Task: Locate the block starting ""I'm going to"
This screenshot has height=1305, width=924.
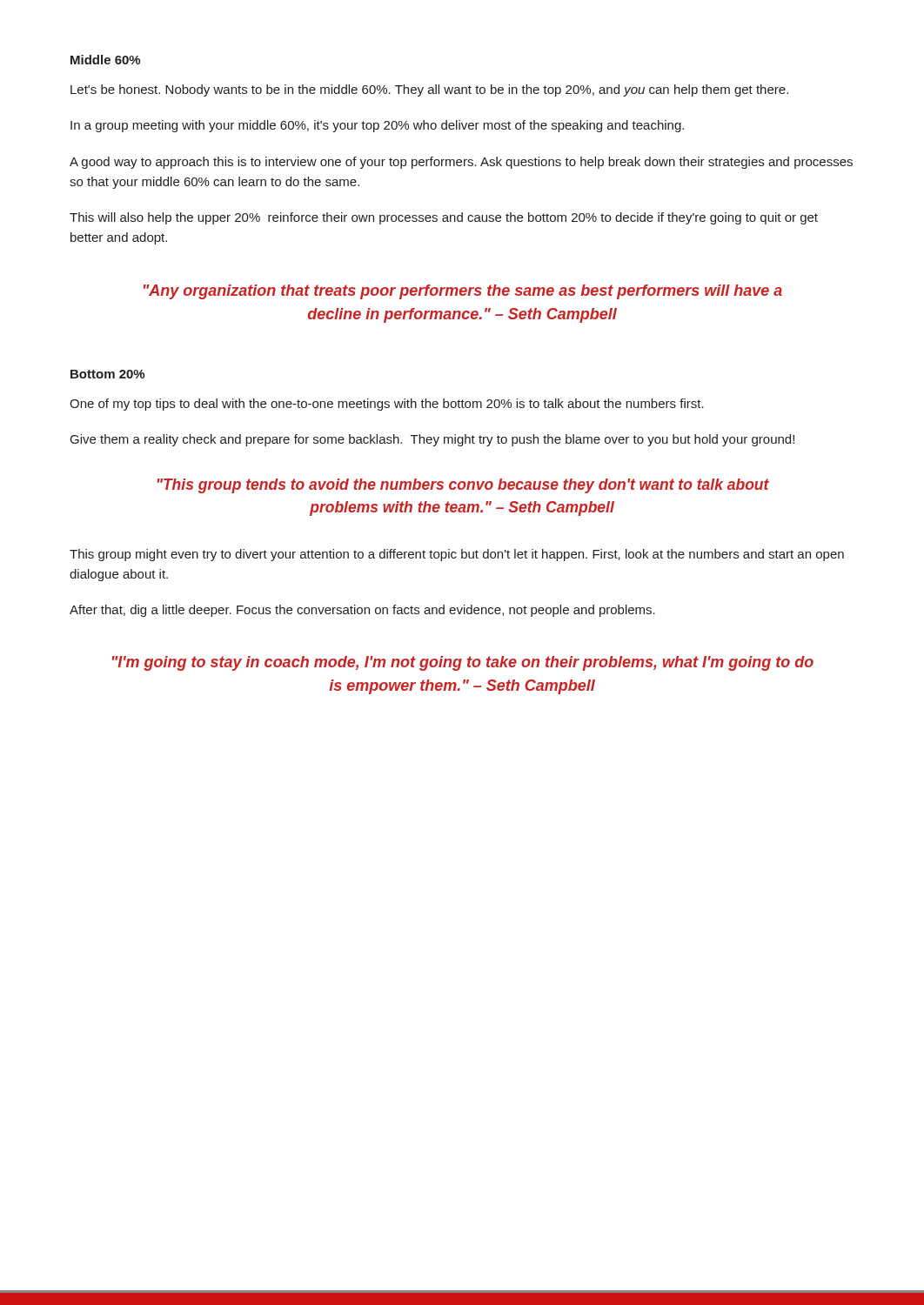Action: (462, 674)
